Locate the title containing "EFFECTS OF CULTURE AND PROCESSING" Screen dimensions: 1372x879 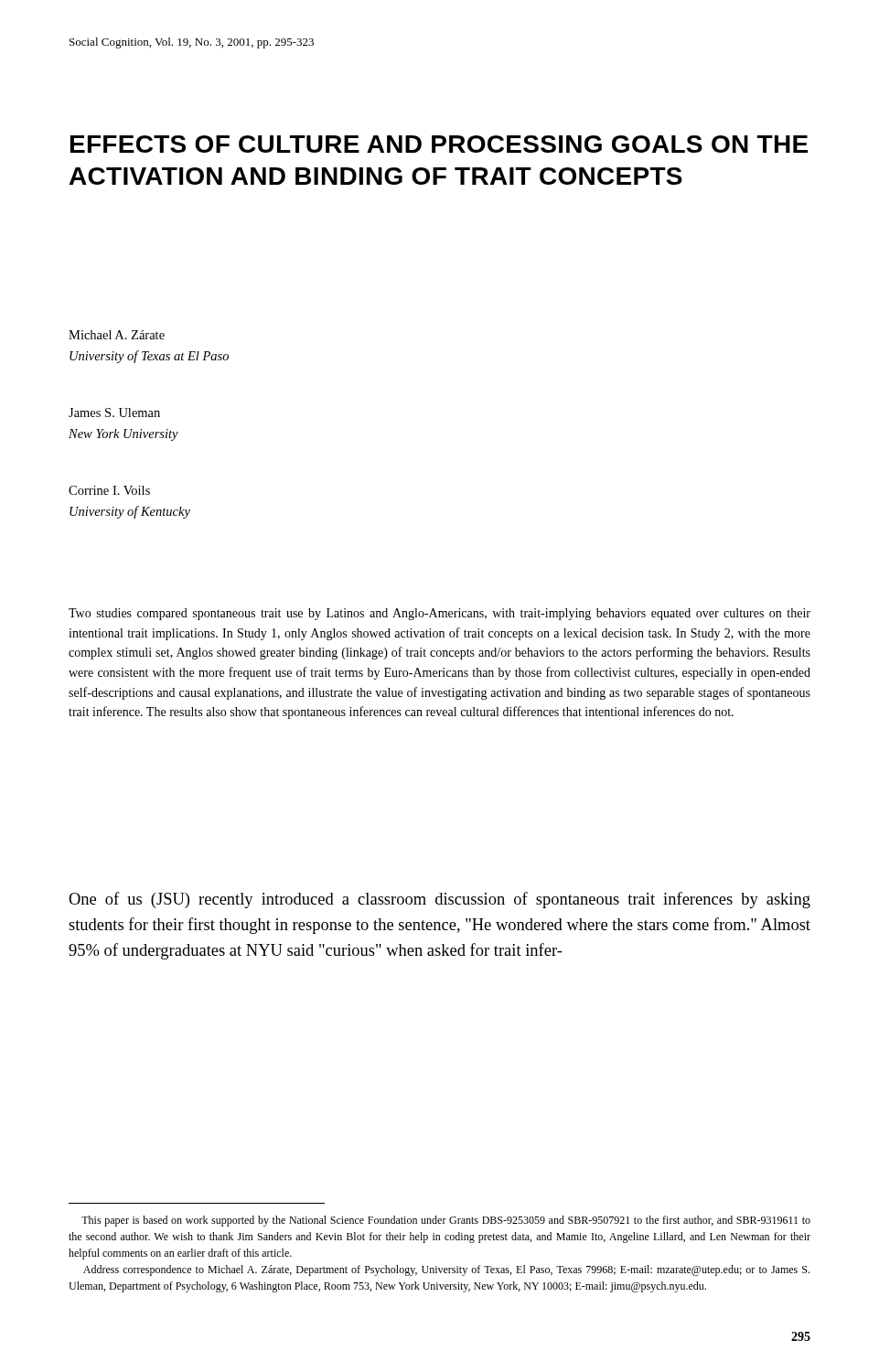(439, 160)
